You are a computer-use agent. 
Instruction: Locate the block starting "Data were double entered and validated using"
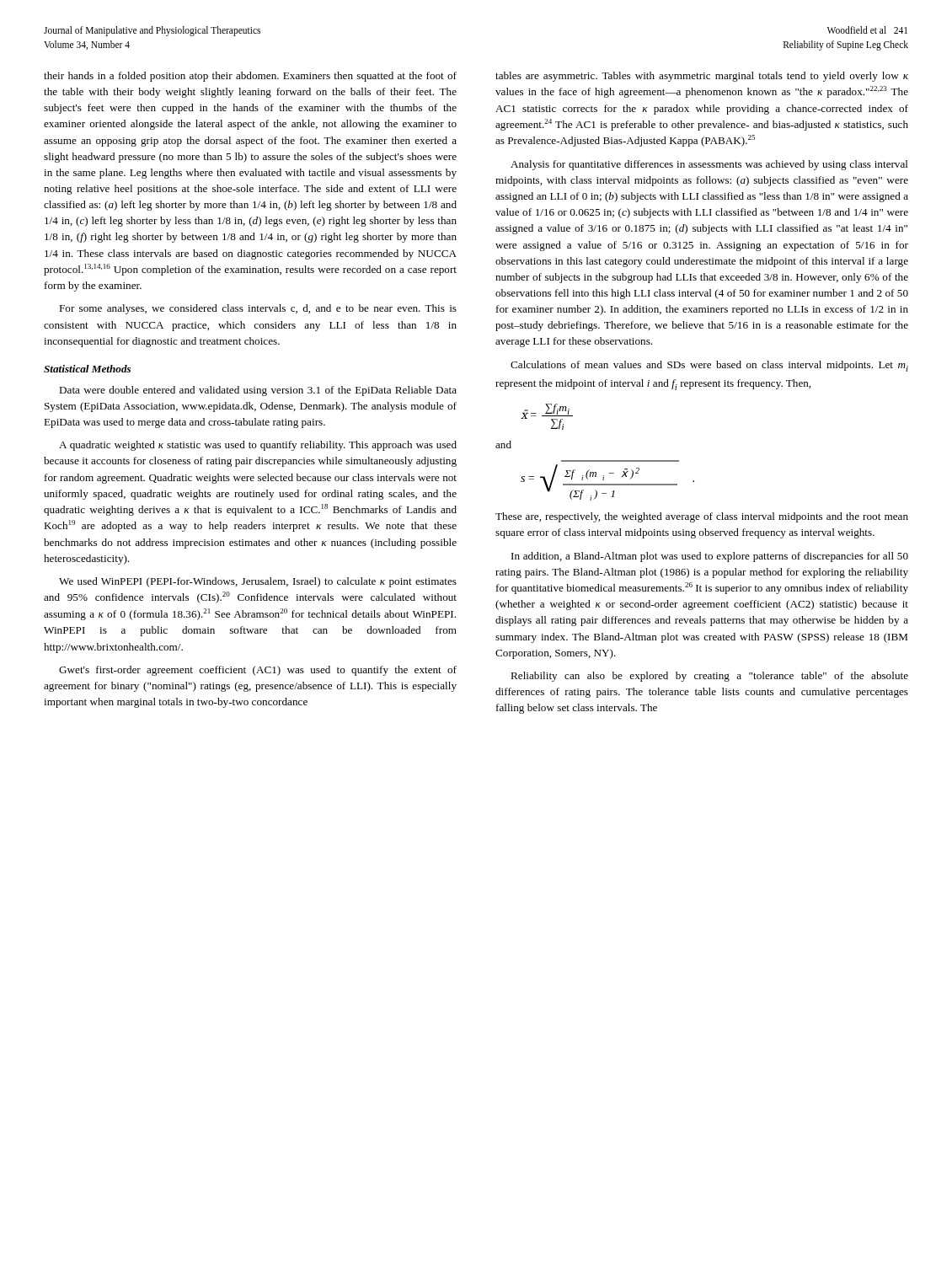[250, 406]
